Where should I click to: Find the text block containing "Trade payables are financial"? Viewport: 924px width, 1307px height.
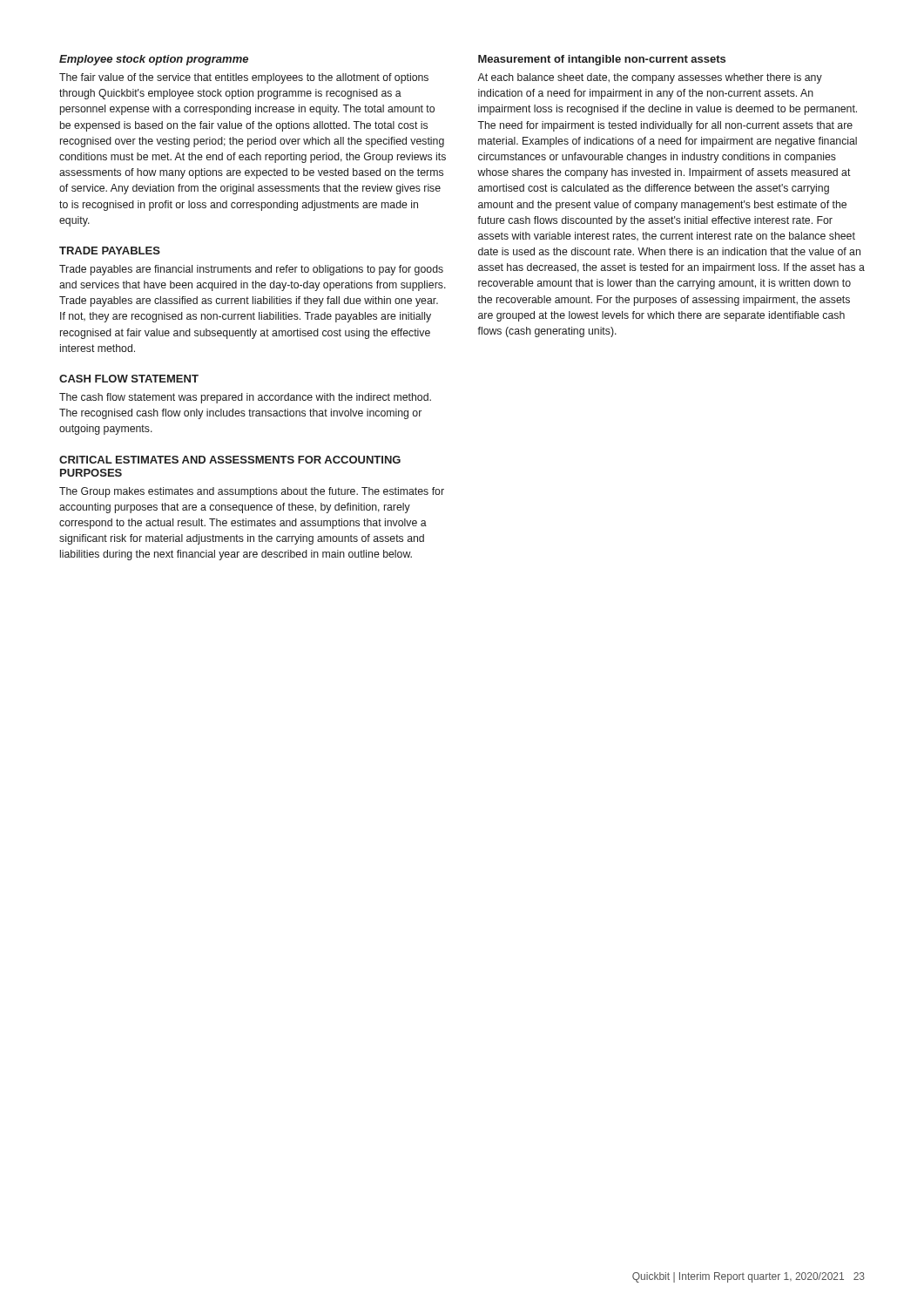point(253,309)
